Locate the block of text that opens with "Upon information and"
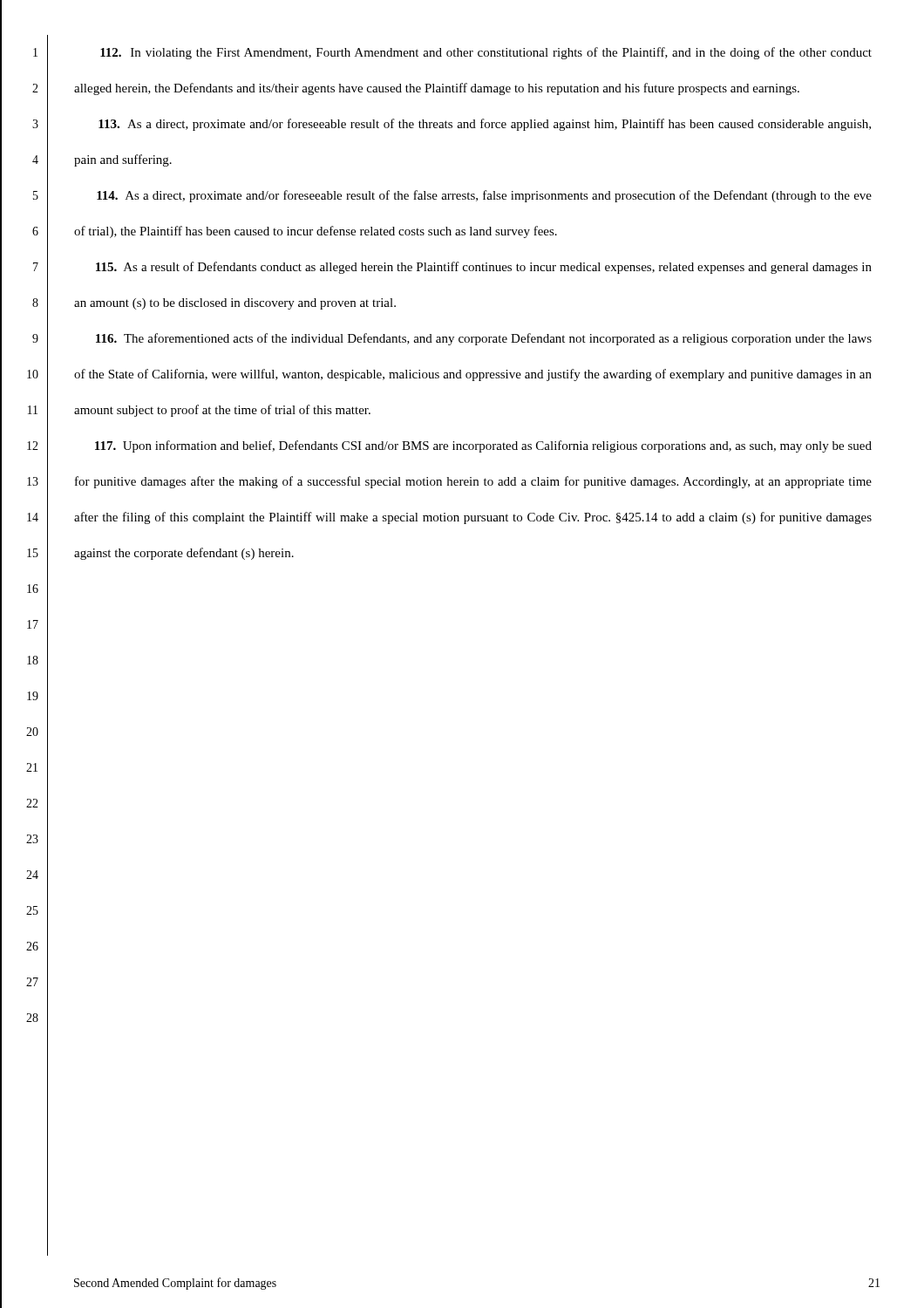924x1308 pixels. coord(483,446)
